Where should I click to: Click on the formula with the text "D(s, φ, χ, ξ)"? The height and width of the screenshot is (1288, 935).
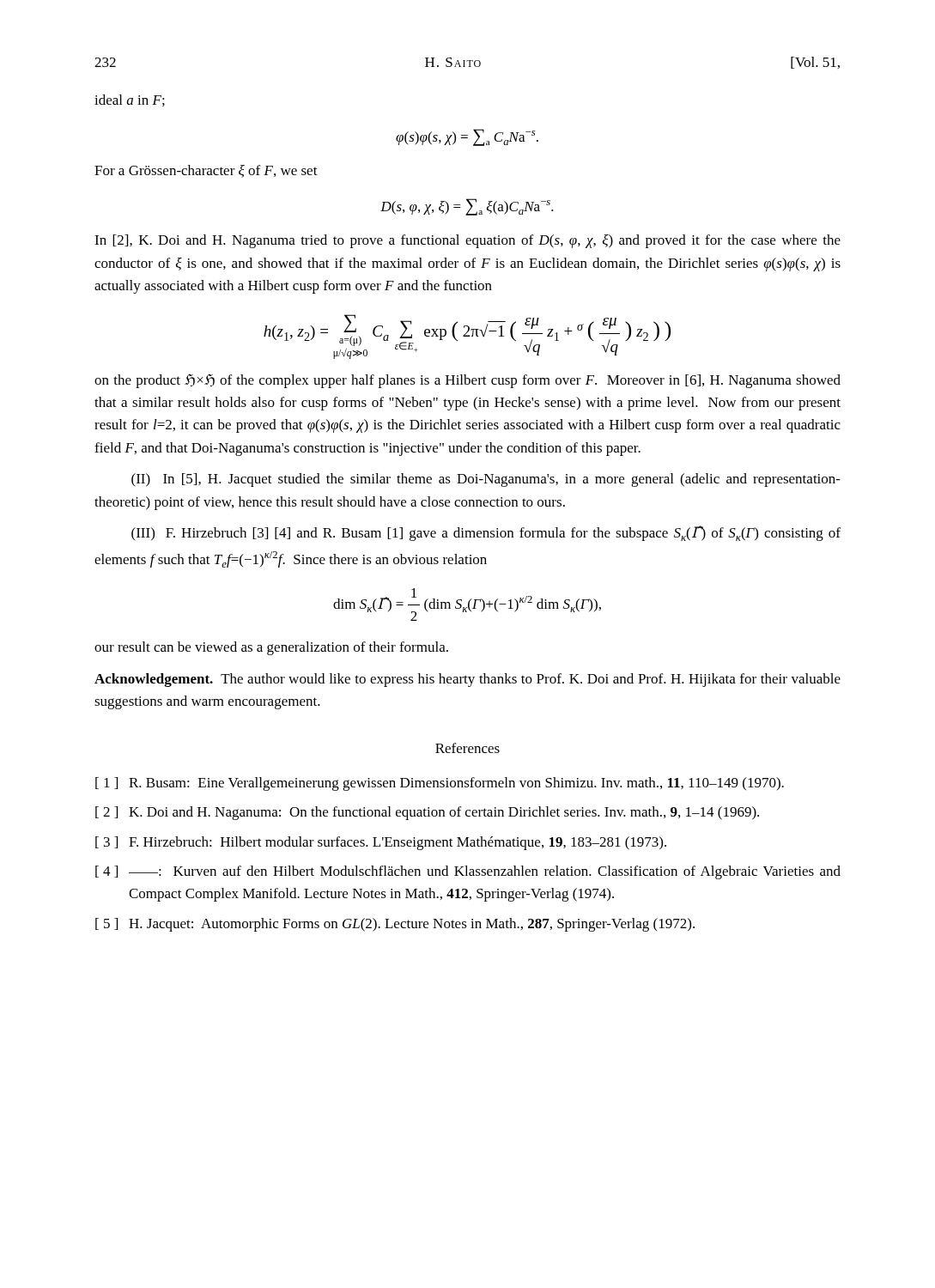click(x=468, y=206)
